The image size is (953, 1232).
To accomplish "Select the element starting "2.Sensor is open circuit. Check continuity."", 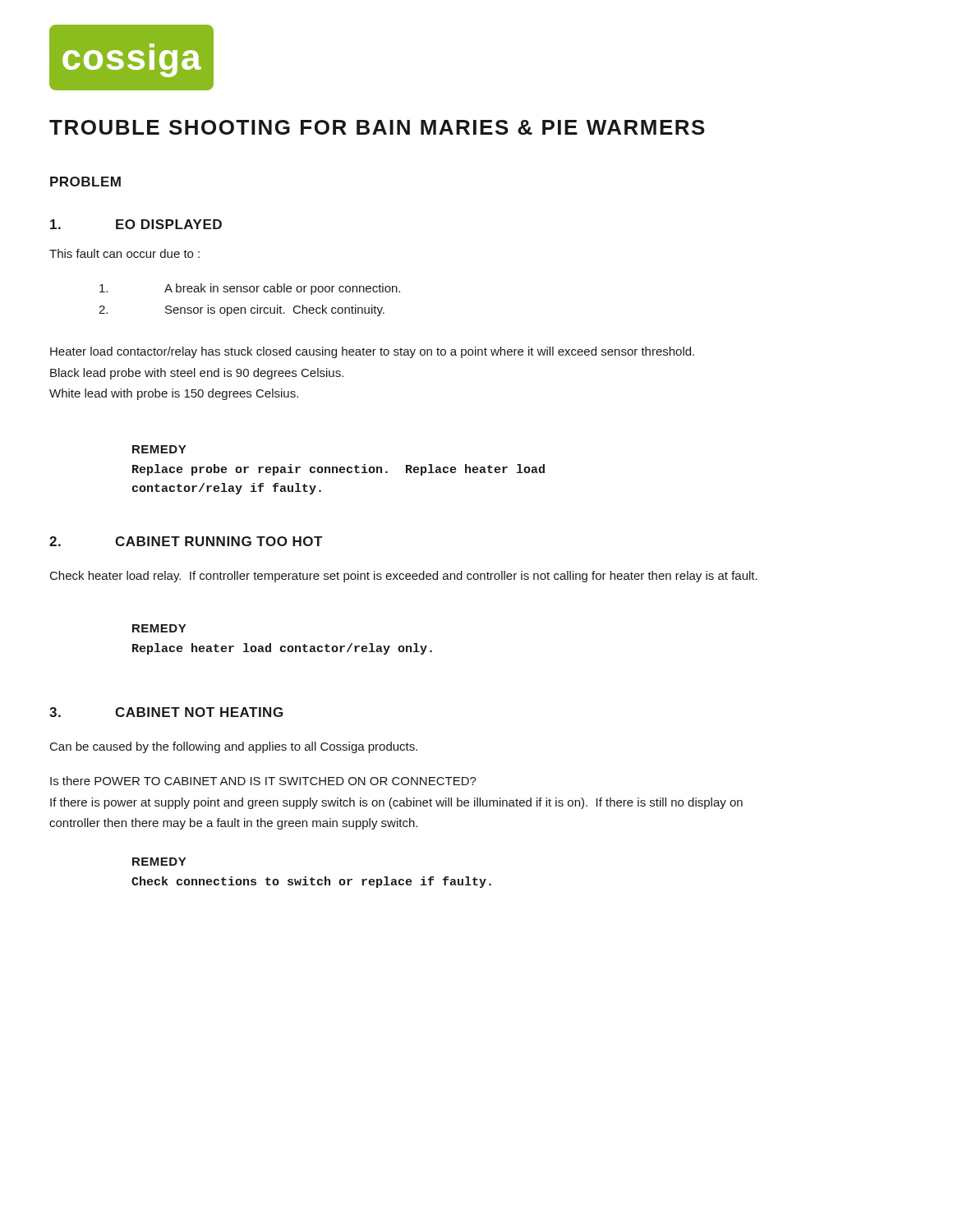I will 242,310.
